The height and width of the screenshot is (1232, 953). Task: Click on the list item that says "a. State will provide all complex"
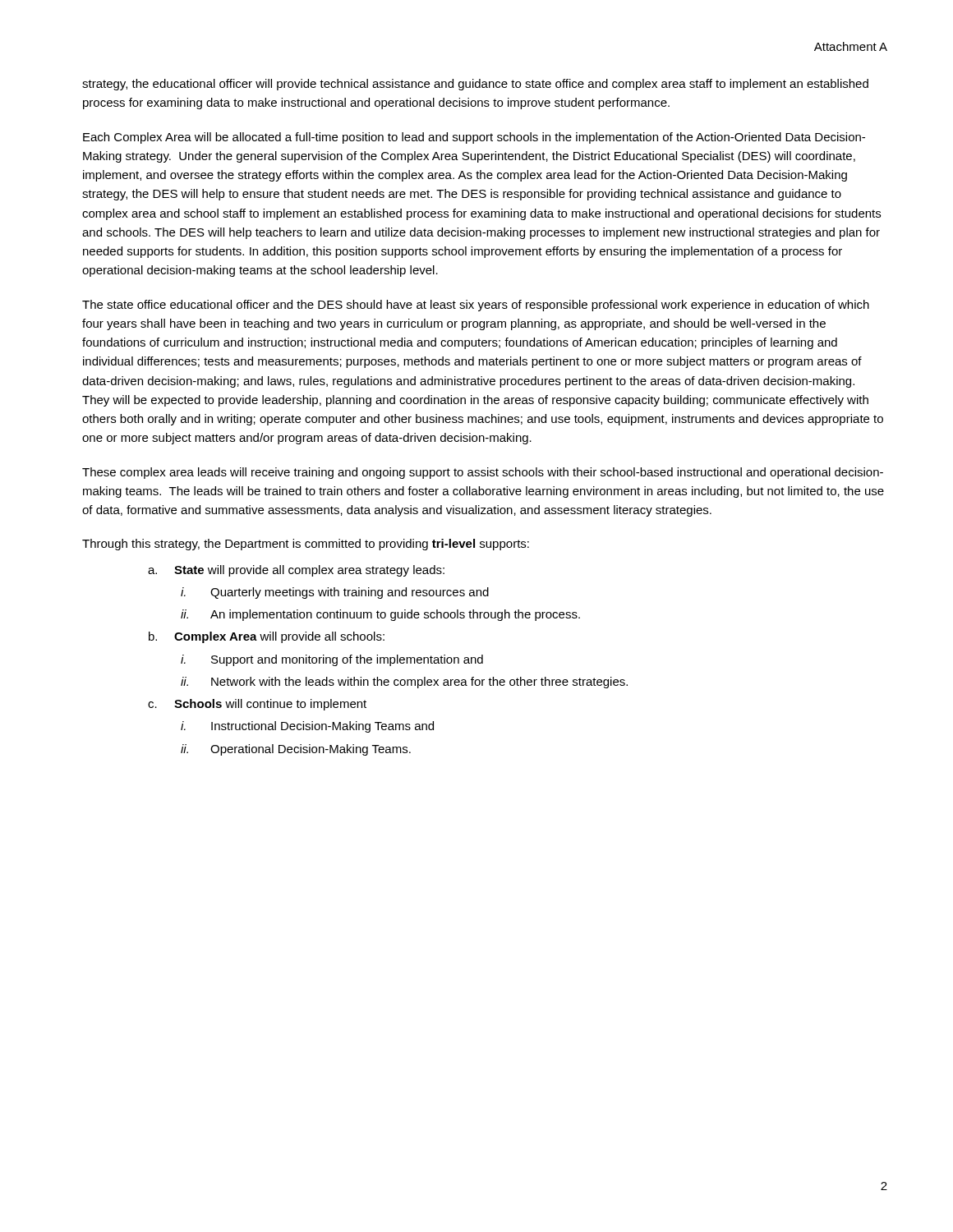(x=296, y=571)
